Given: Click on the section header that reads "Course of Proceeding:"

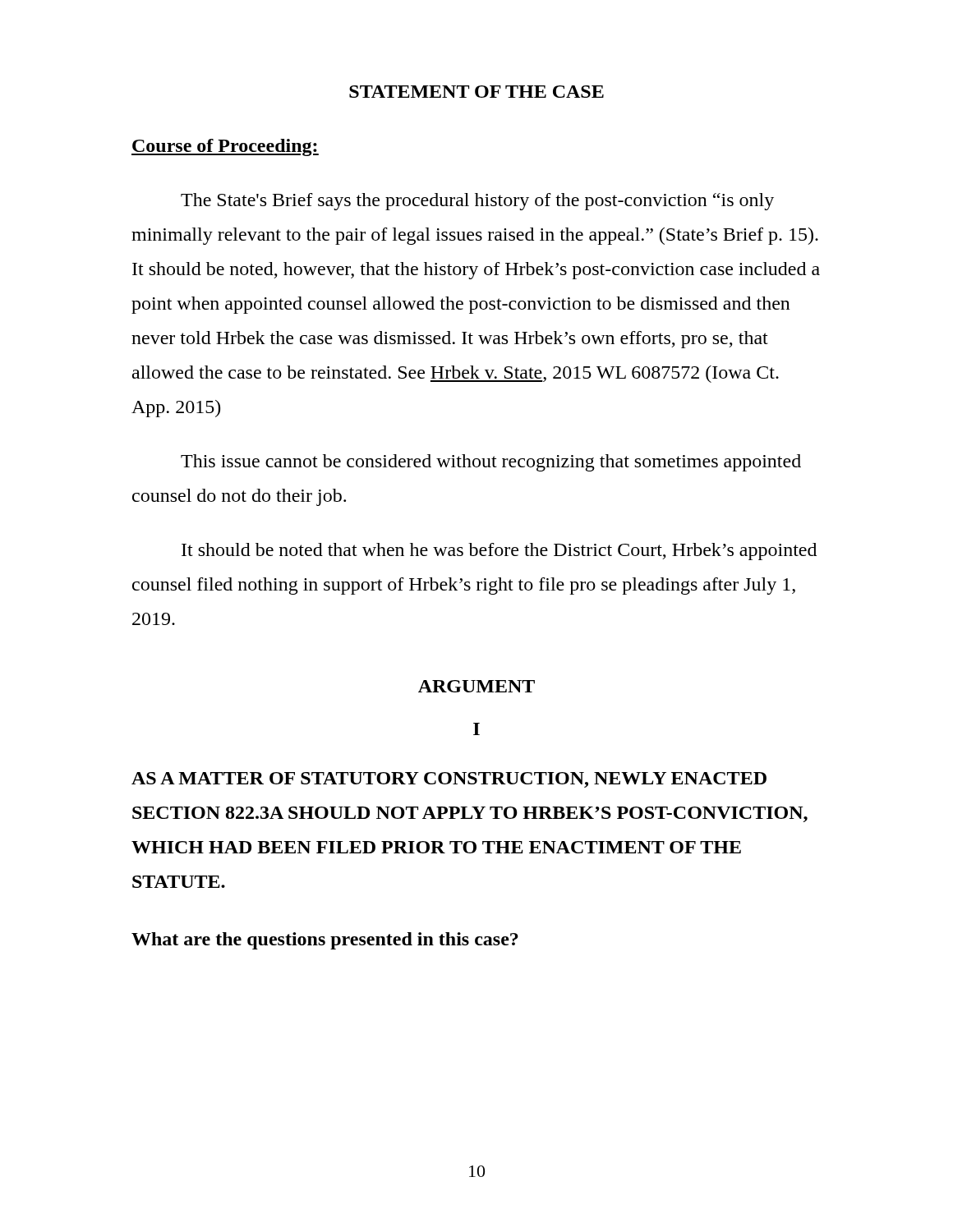Looking at the screenshot, I should 225,145.
